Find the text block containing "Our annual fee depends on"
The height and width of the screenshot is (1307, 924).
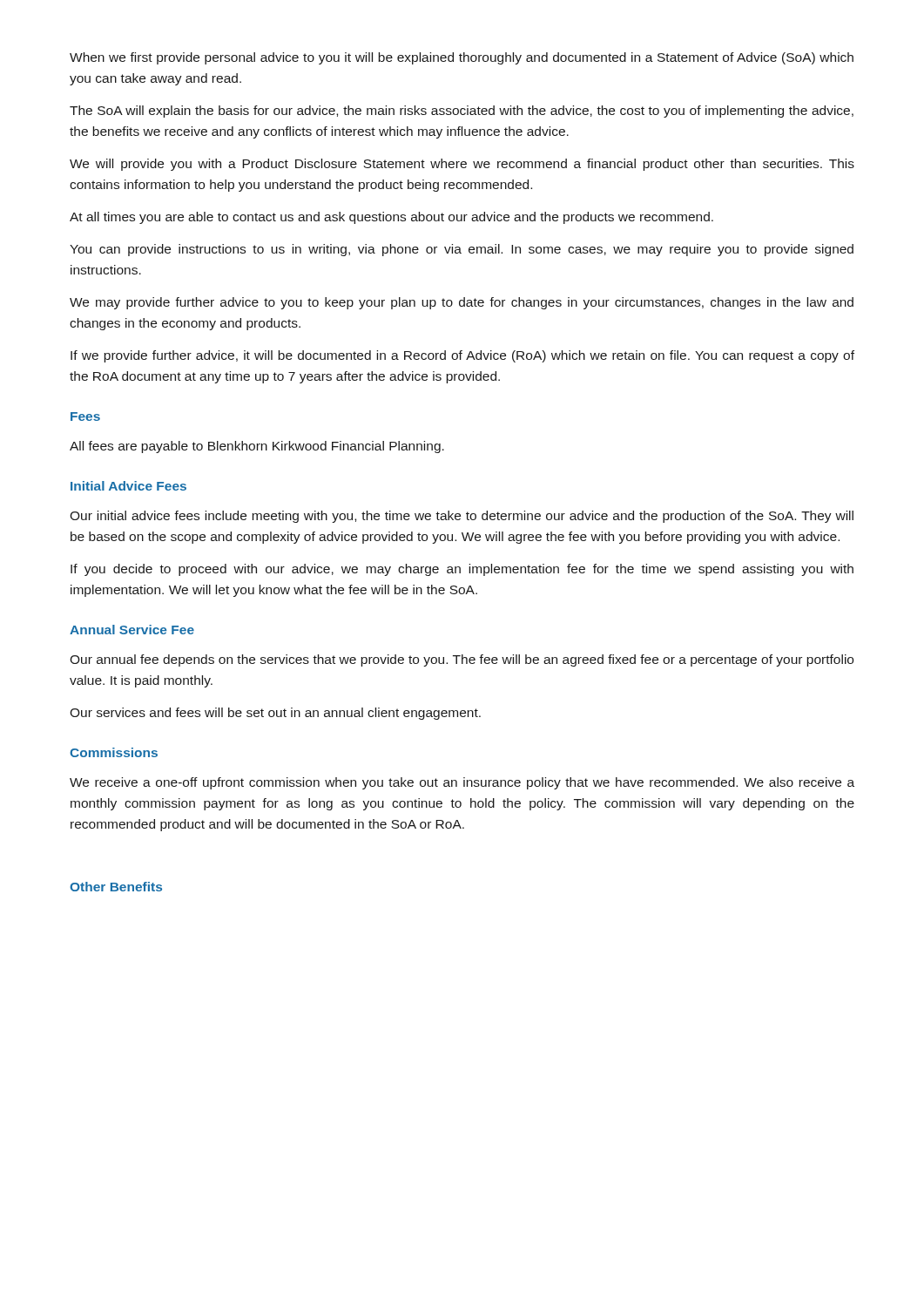[462, 670]
